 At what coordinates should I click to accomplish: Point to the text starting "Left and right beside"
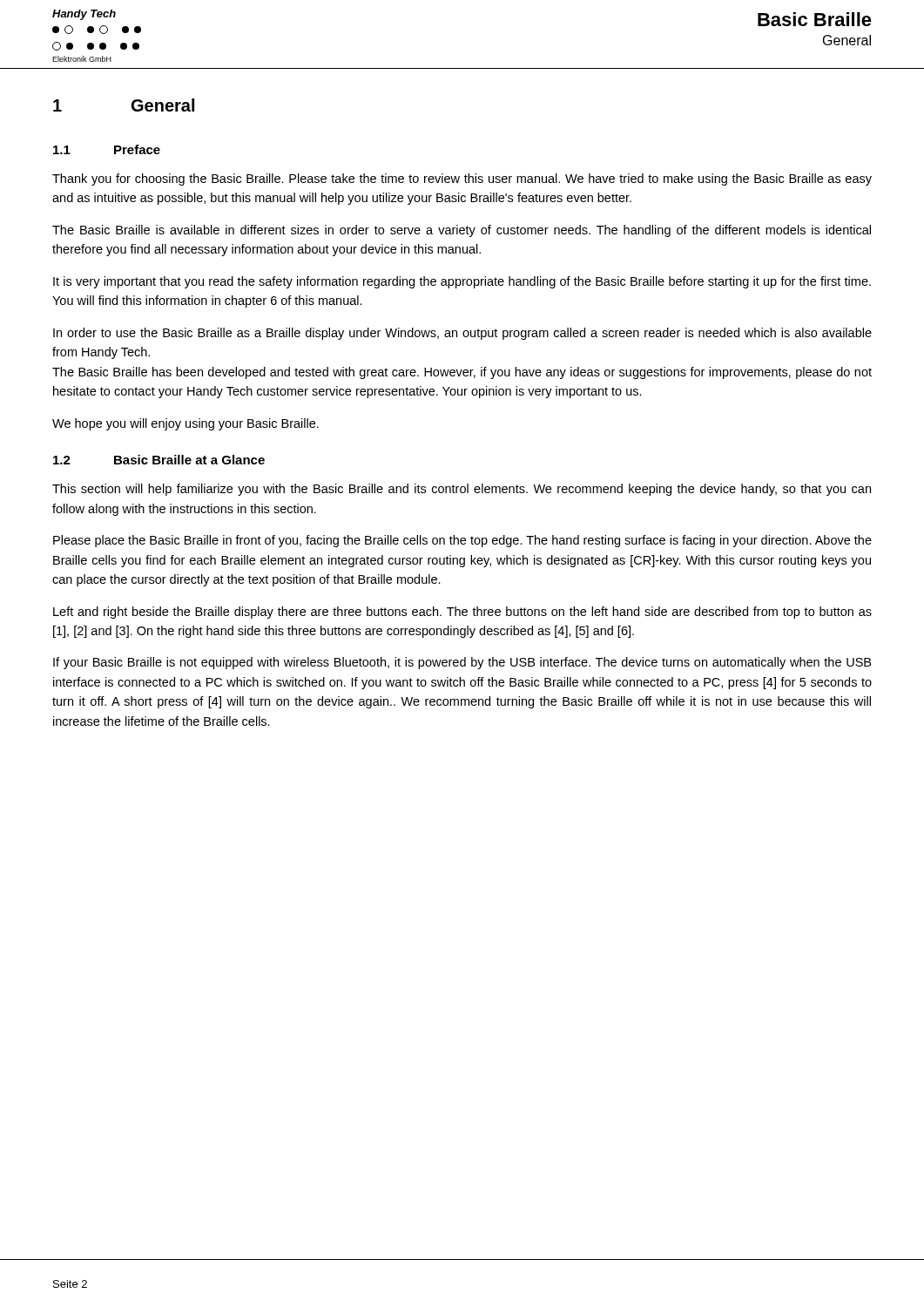click(x=462, y=621)
